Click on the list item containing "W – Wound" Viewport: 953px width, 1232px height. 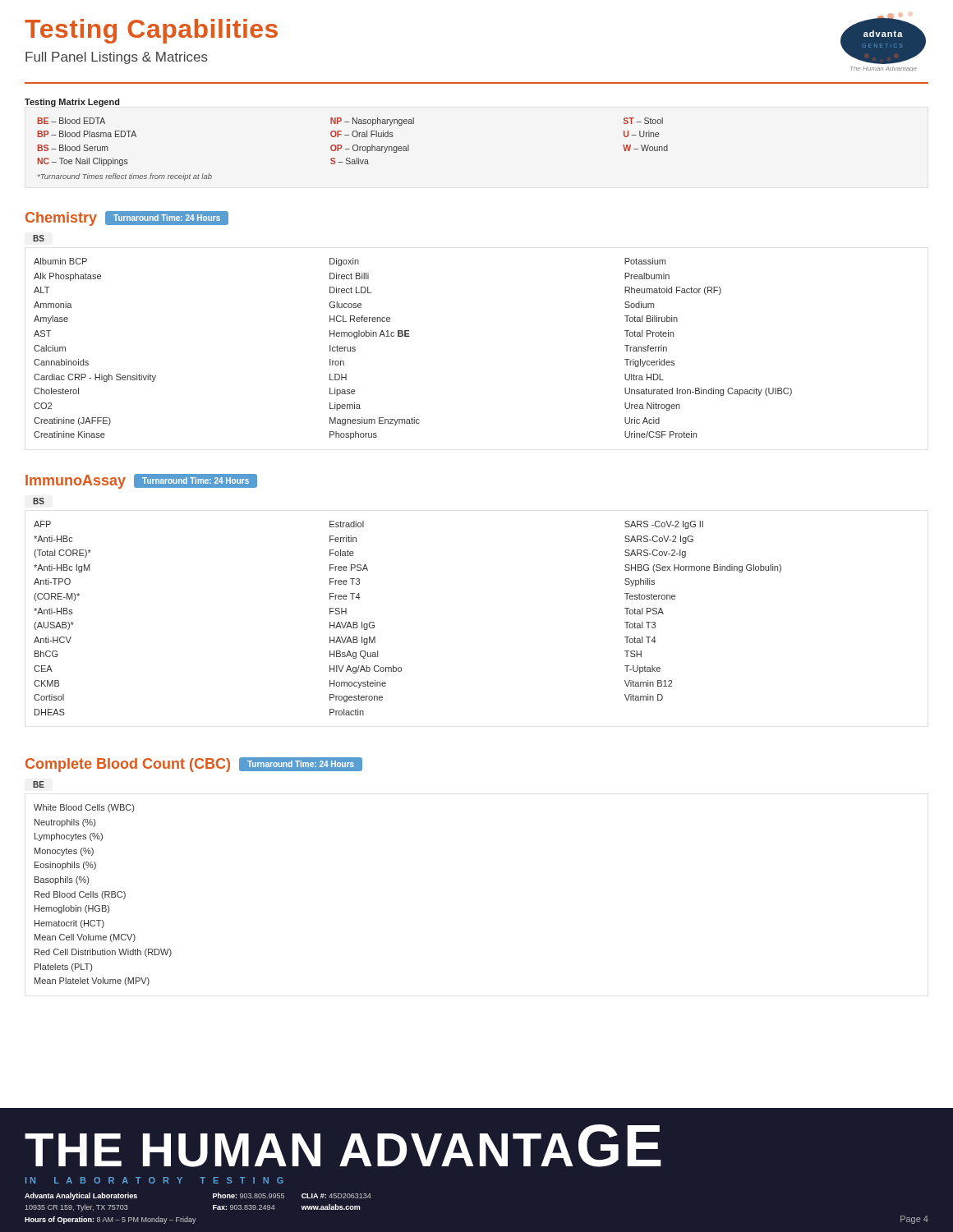pyautogui.click(x=645, y=147)
